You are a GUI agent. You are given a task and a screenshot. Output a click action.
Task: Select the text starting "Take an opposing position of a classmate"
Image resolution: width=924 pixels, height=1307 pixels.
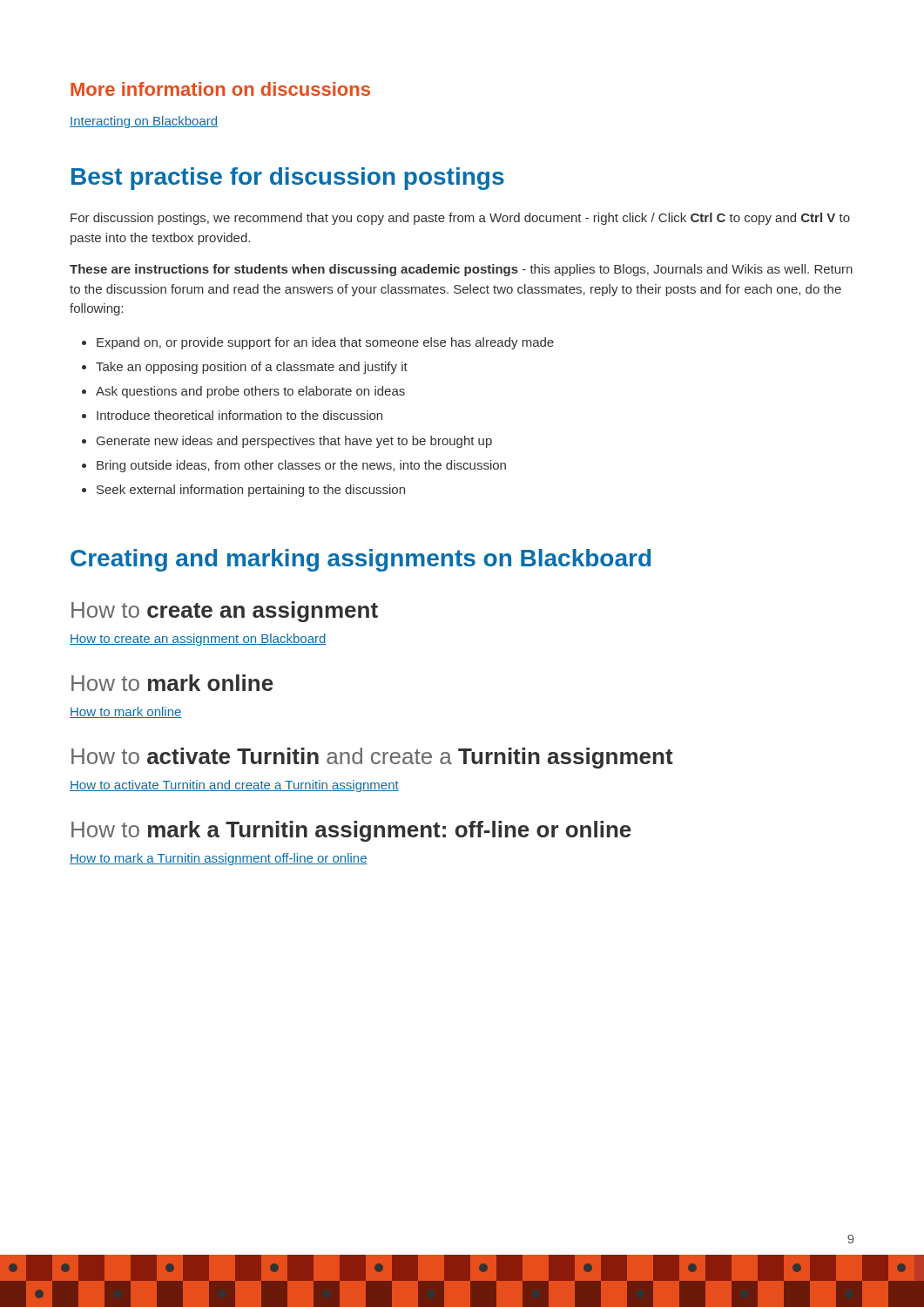(x=252, y=366)
